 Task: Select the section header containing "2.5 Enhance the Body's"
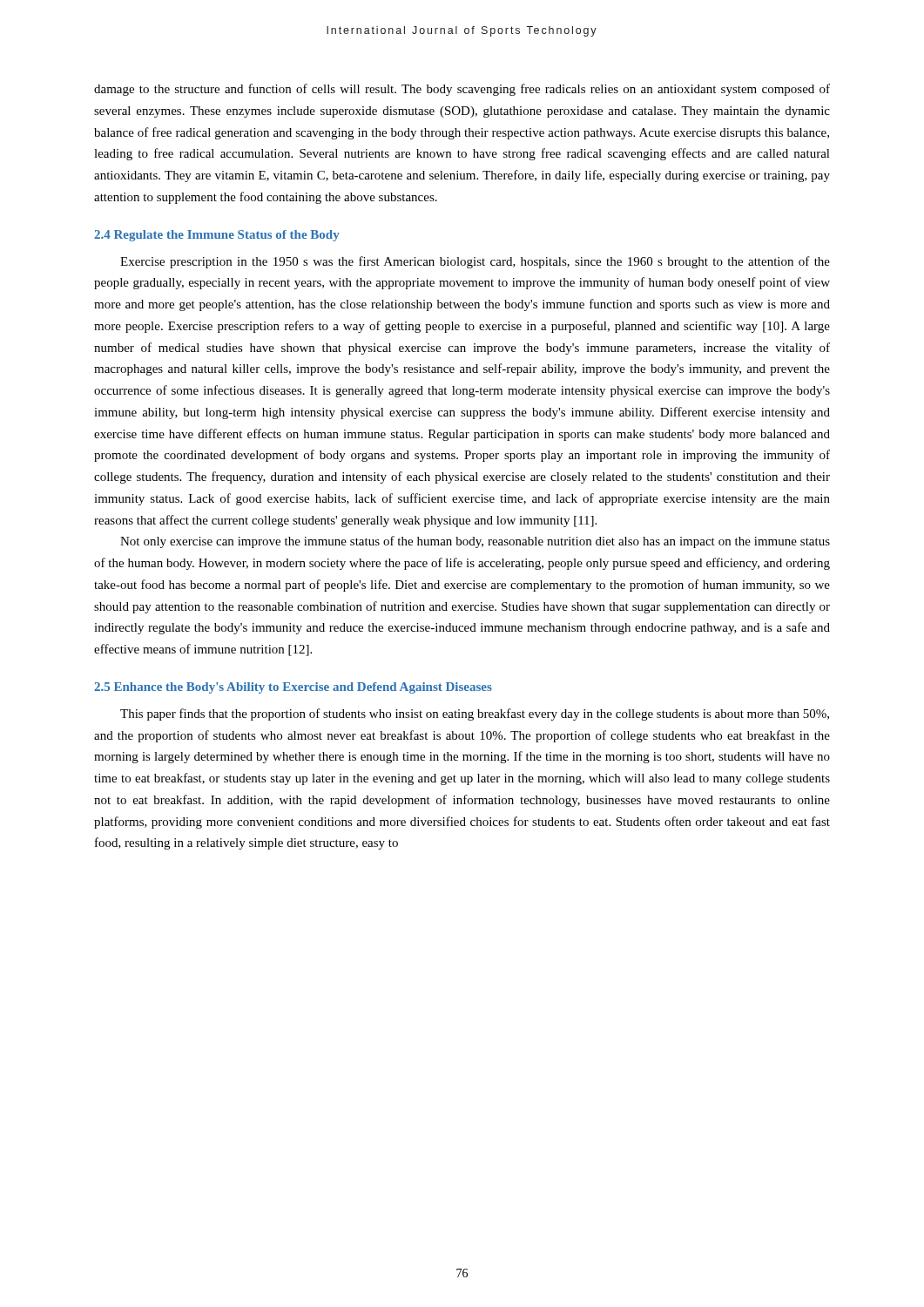tap(293, 686)
